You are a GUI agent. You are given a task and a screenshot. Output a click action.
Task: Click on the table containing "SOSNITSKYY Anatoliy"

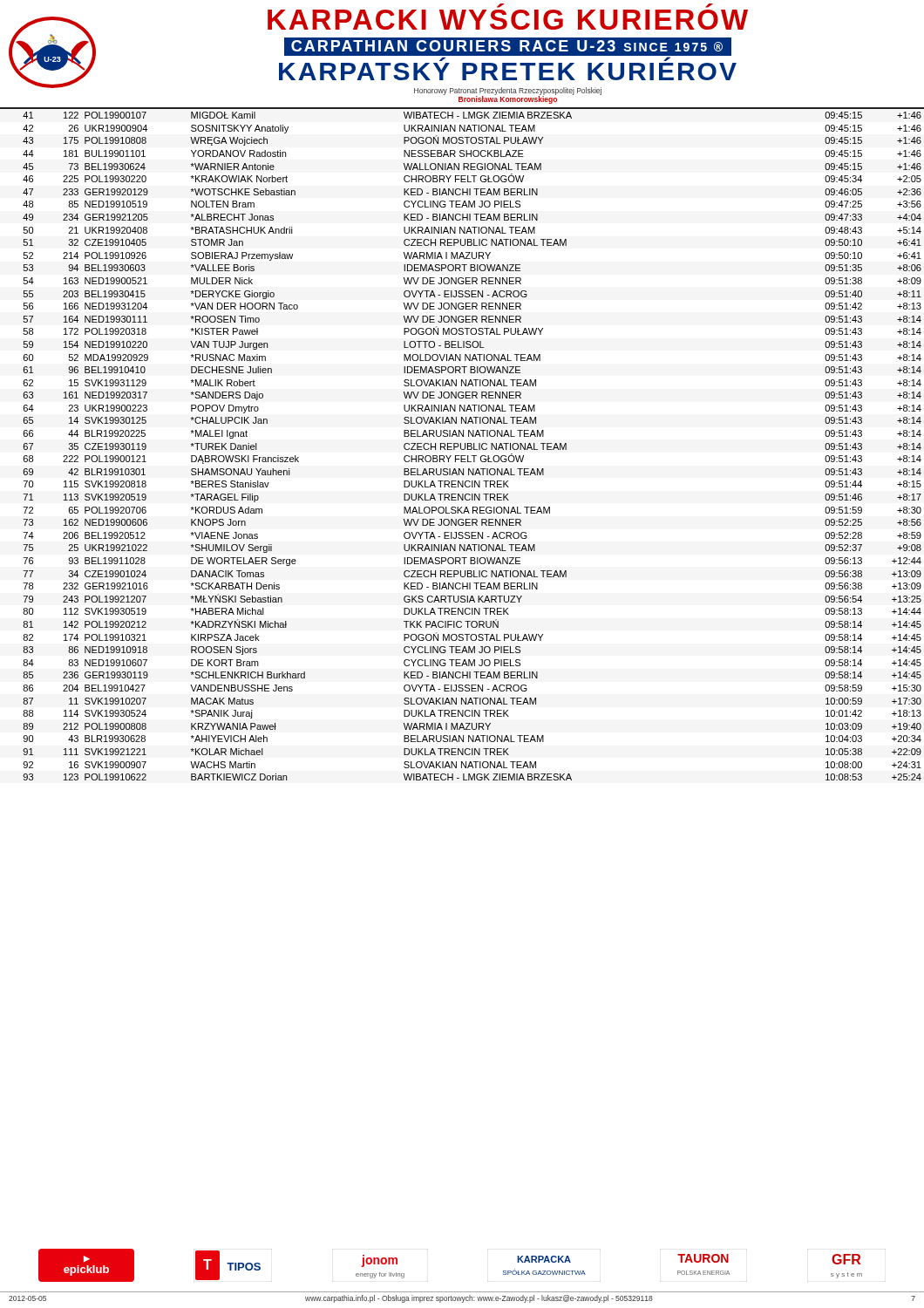[x=462, y=446]
